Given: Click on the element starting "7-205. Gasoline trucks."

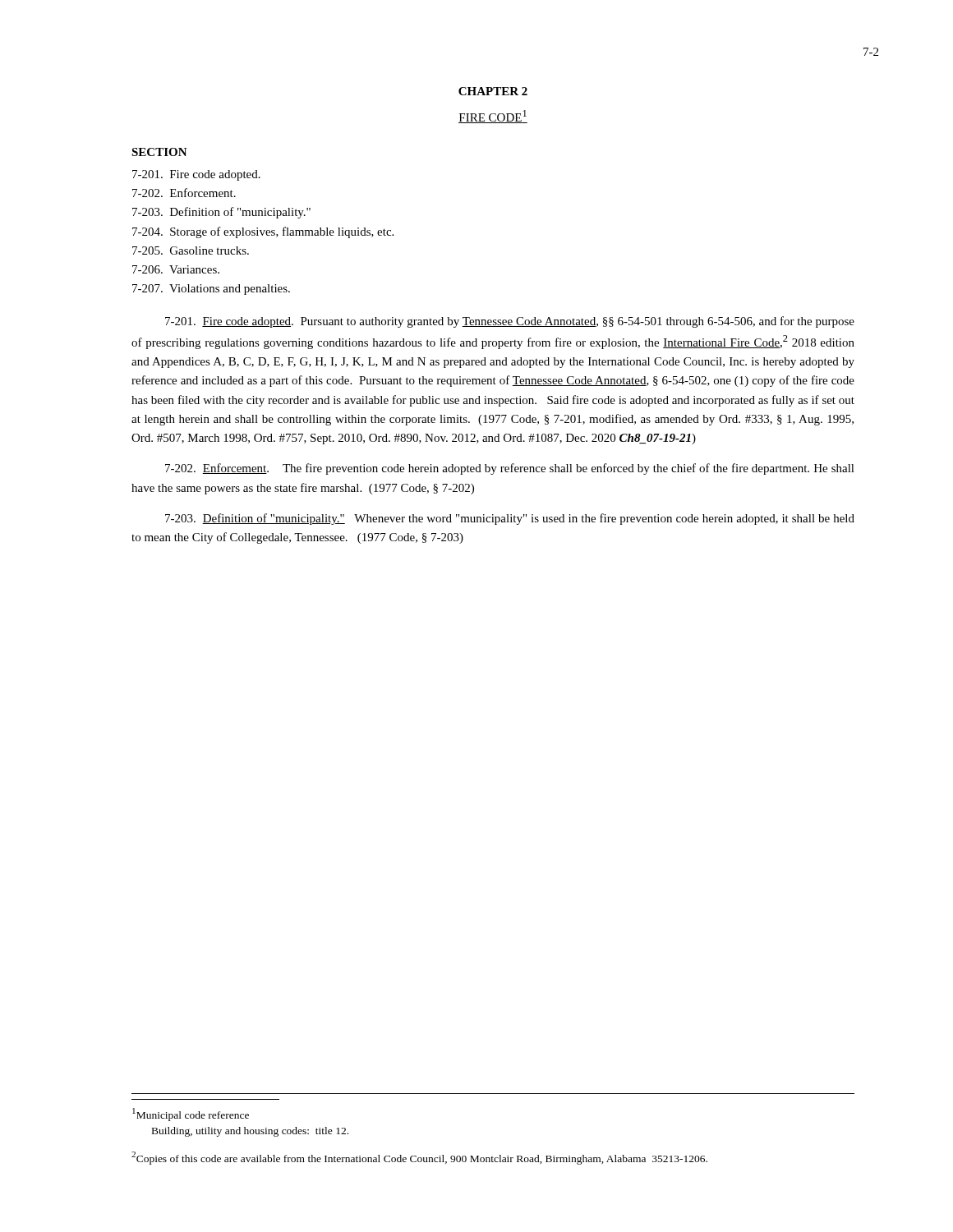Looking at the screenshot, I should [190, 250].
